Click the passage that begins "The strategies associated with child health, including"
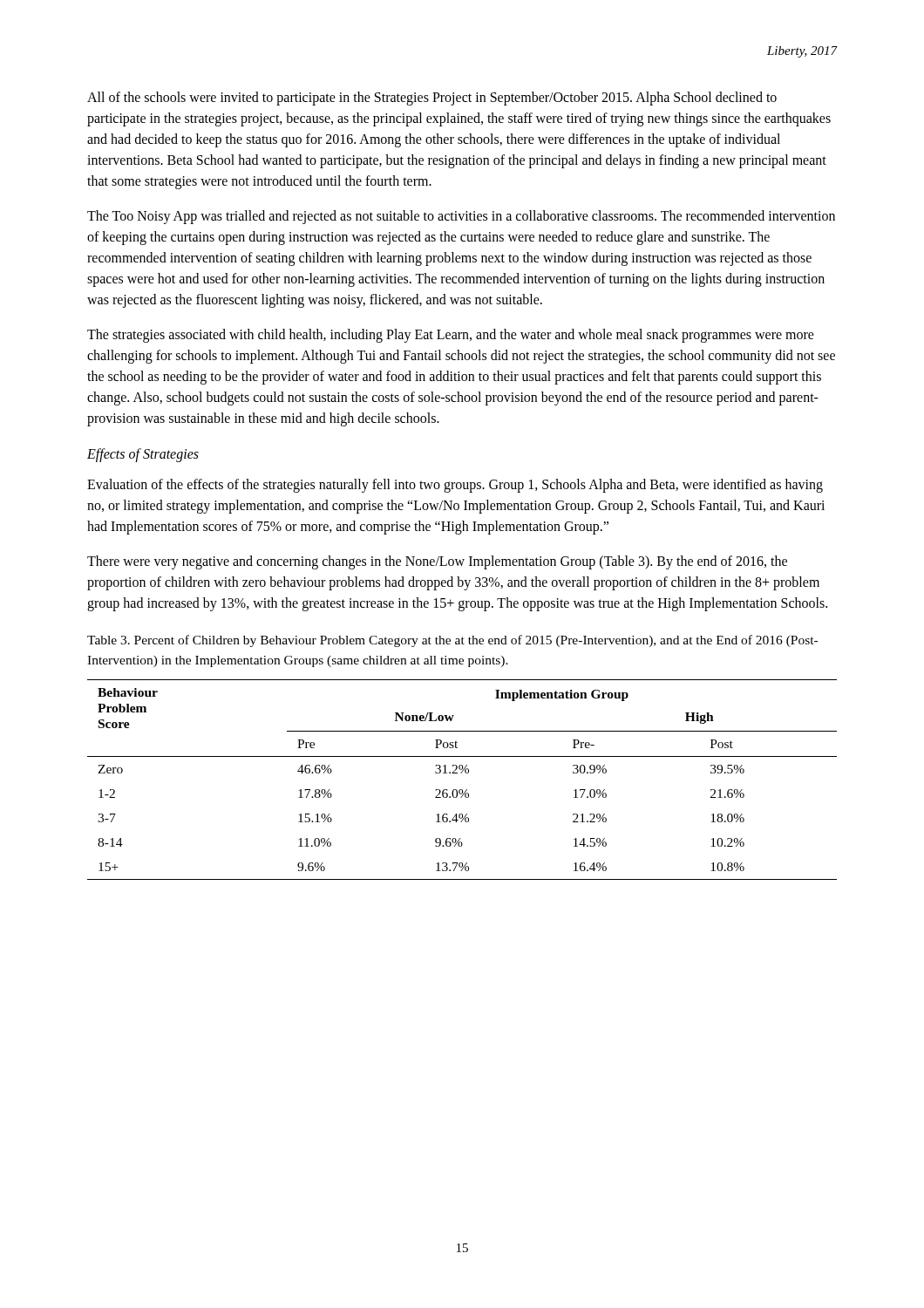Screen dimensions: 1308x924 point(462,377)
